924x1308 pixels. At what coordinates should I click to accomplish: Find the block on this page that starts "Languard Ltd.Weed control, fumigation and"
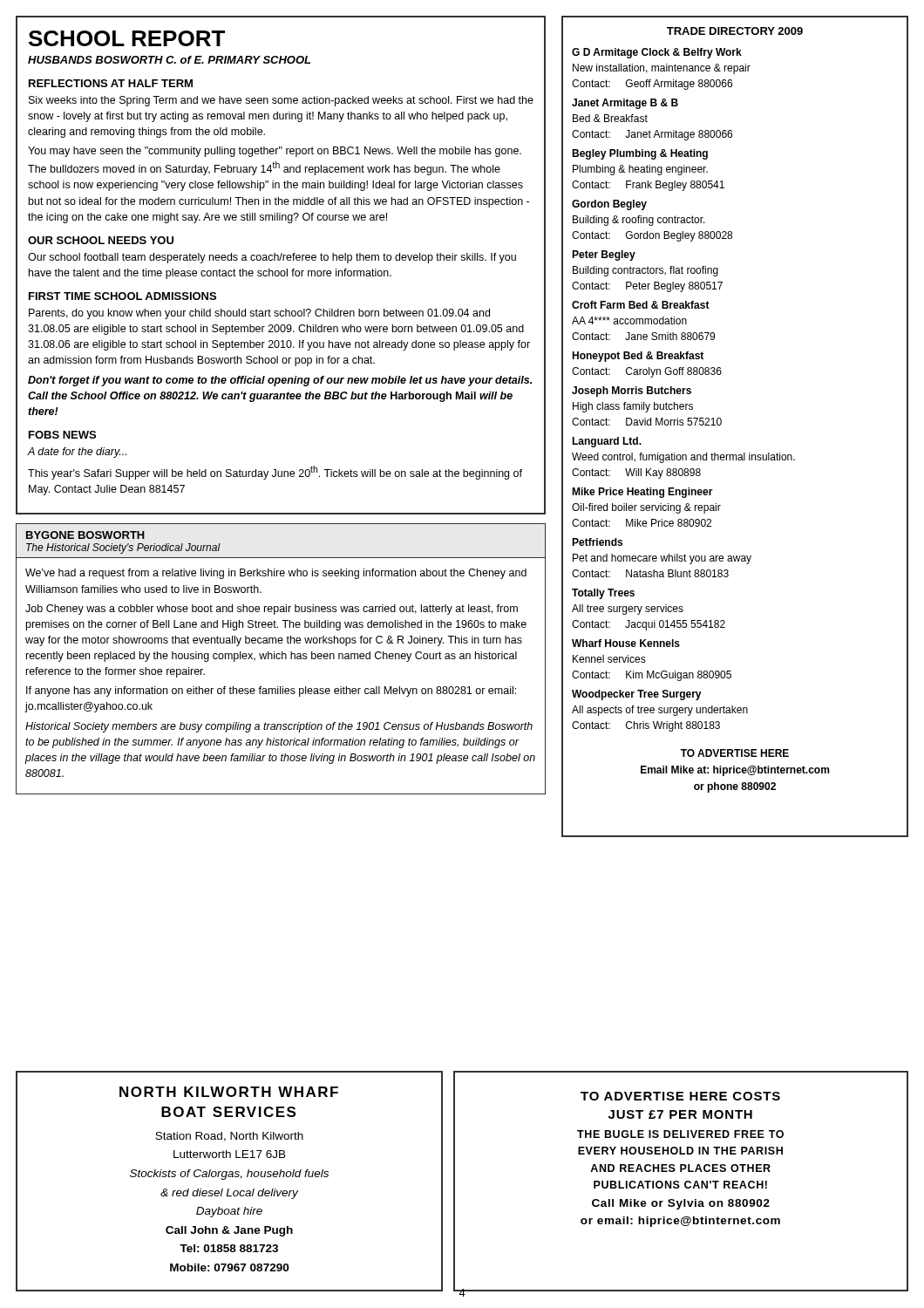684,457
